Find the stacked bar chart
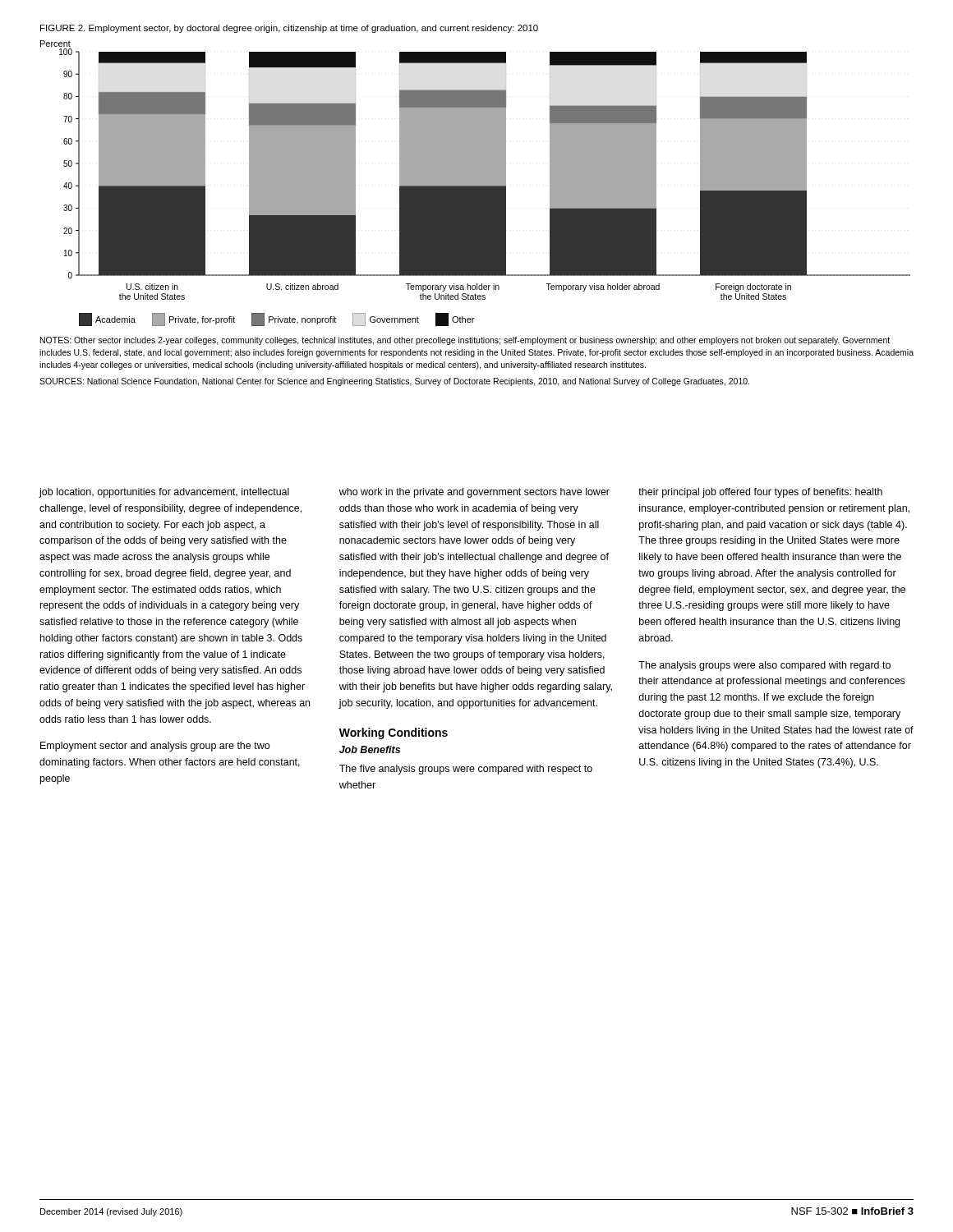Viewport: 953px width, 1232px height. (476, 182)
